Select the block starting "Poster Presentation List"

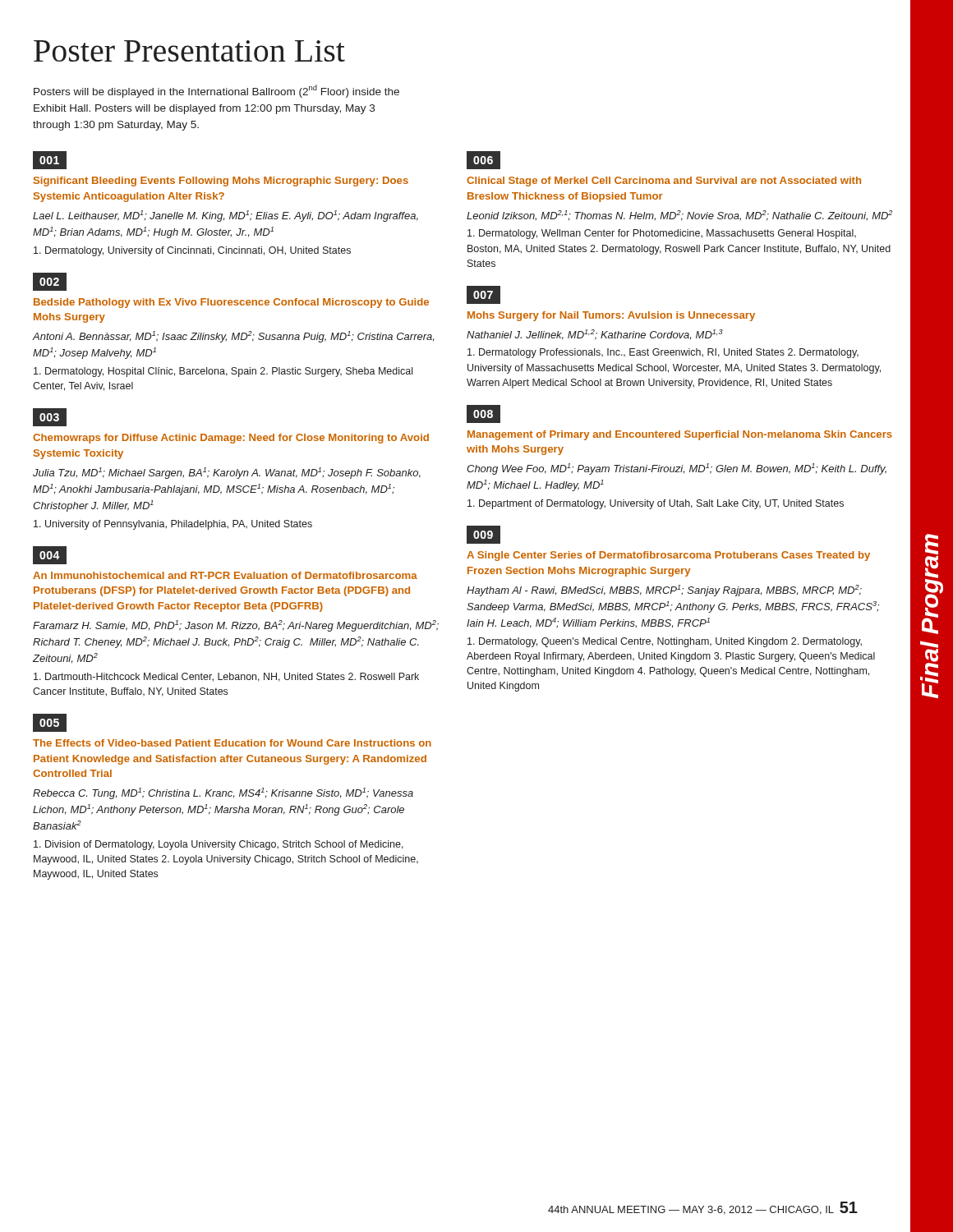189,51
